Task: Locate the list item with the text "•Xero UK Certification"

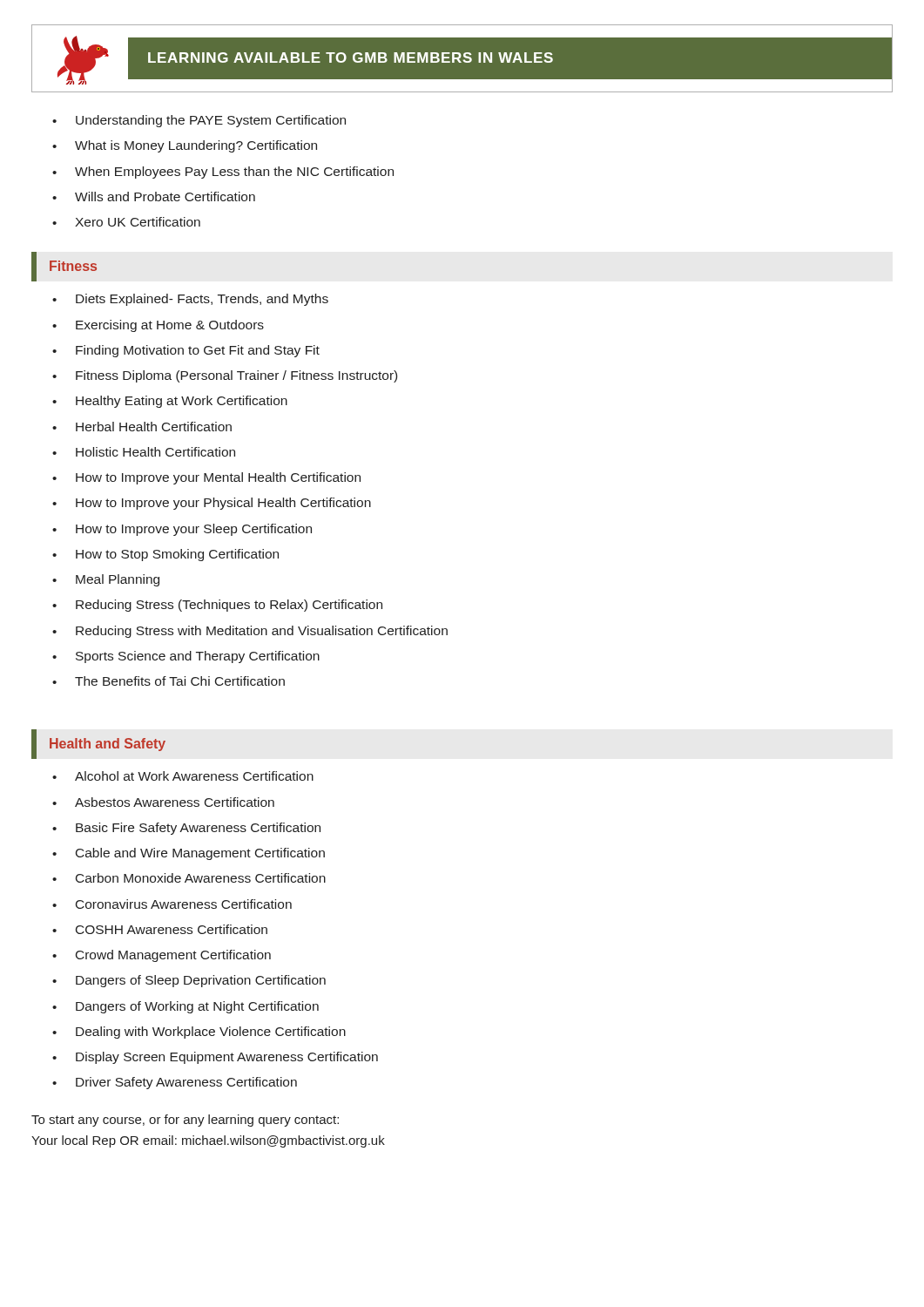Action: click(127, 222)
